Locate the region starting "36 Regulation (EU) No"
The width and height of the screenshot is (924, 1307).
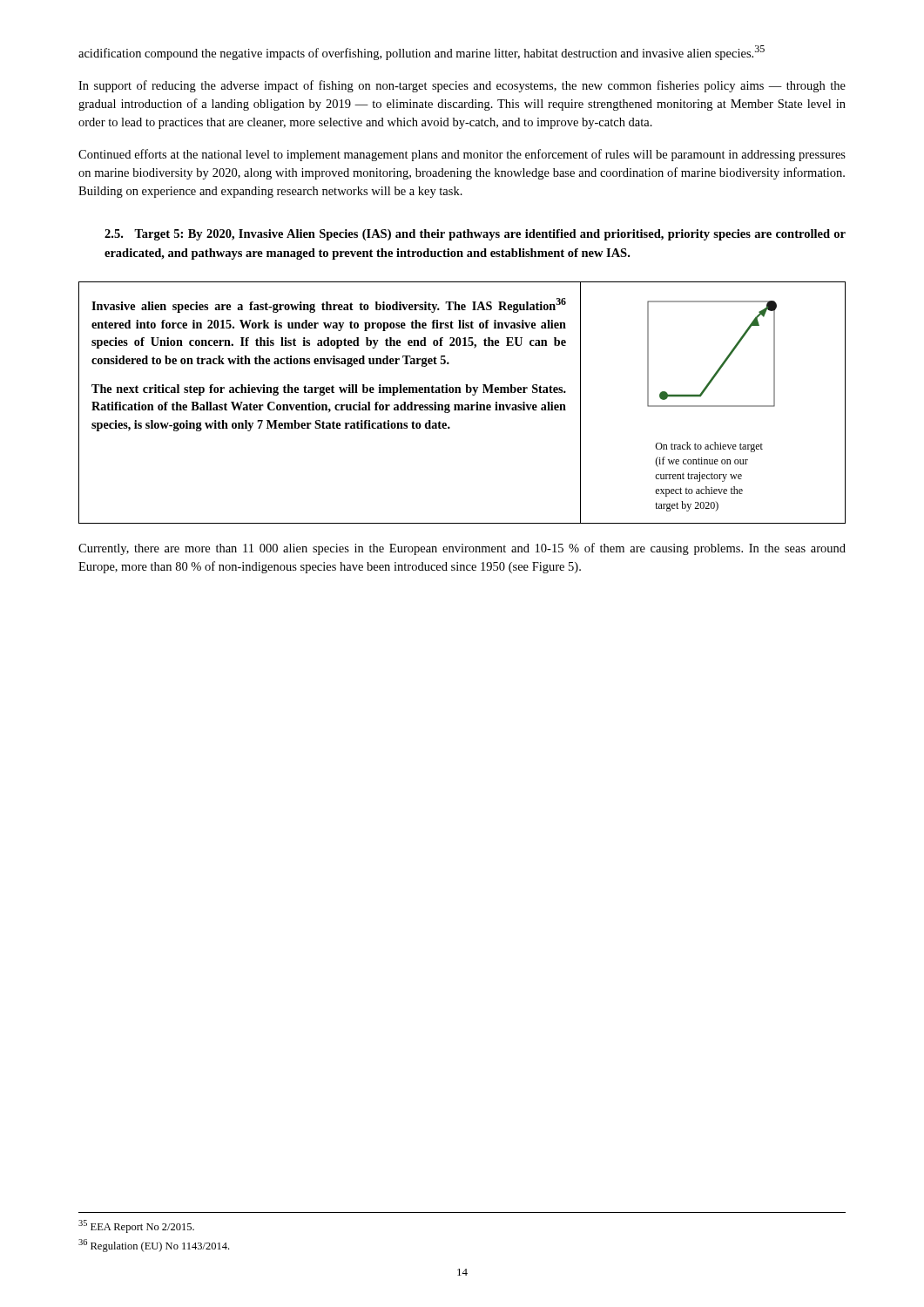154,1245
